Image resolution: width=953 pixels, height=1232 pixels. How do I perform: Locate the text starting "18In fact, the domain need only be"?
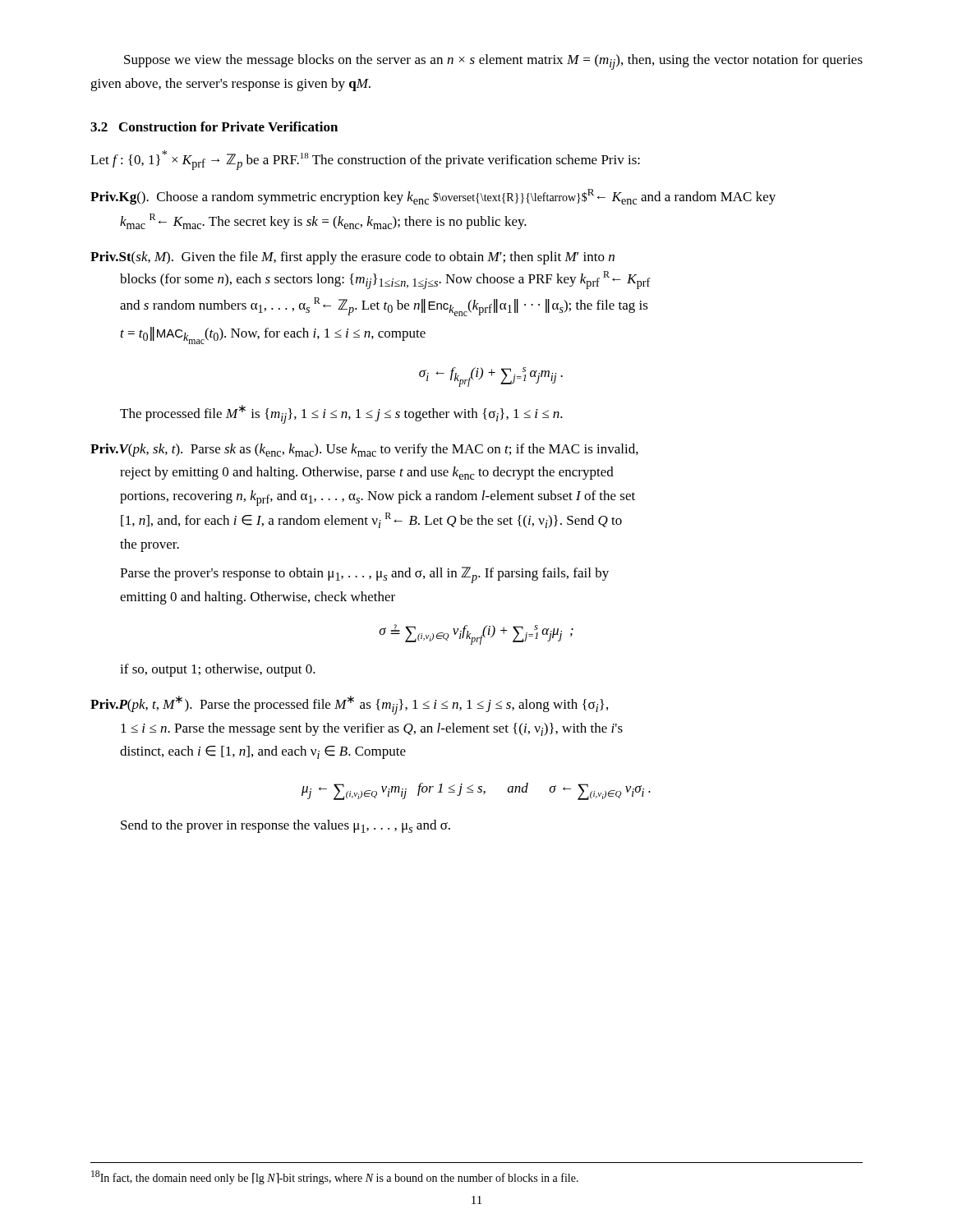tap(335, 1177)
